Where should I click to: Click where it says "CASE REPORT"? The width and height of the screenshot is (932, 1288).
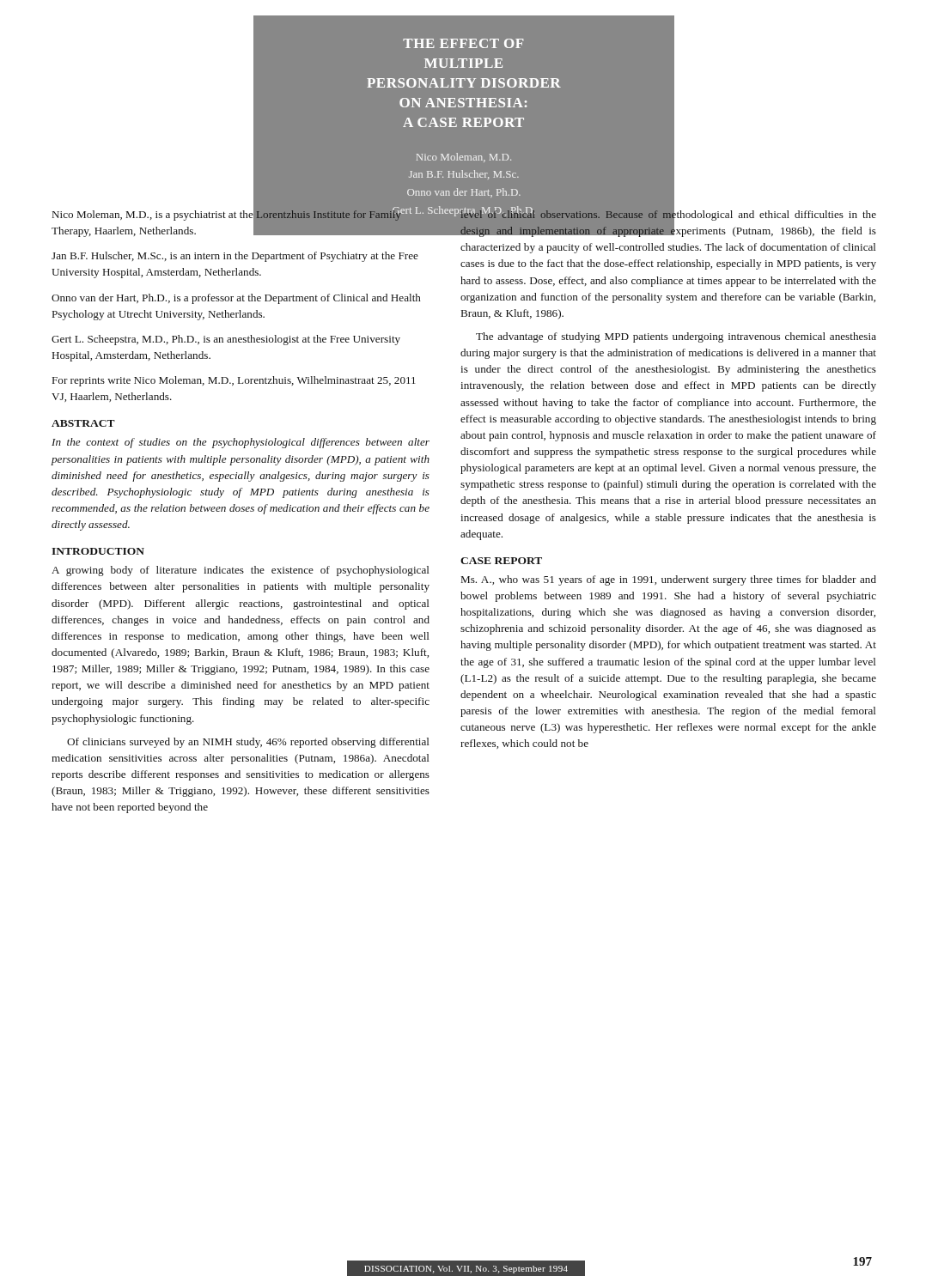click(501, 560)
